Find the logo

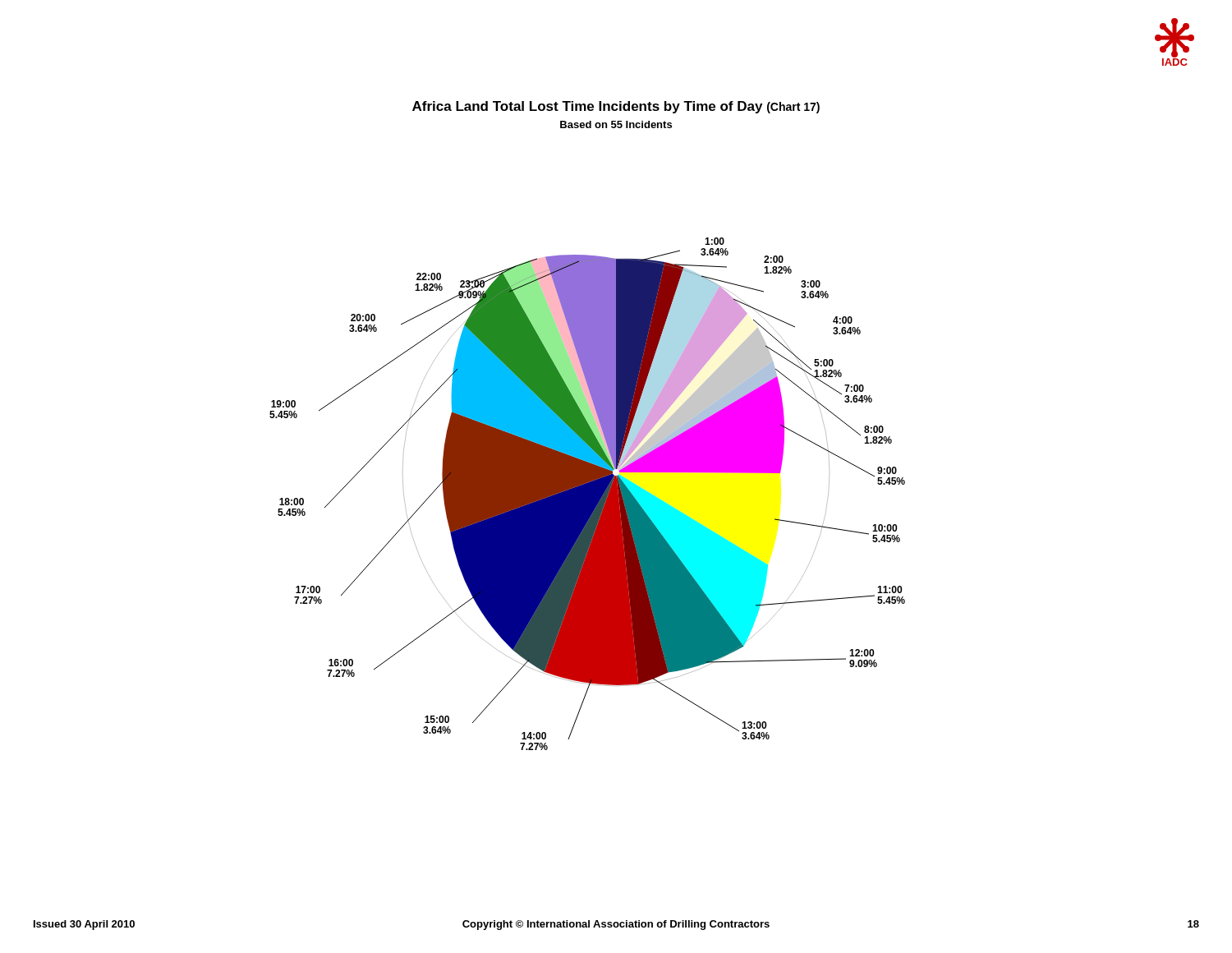click(1175, 45)
